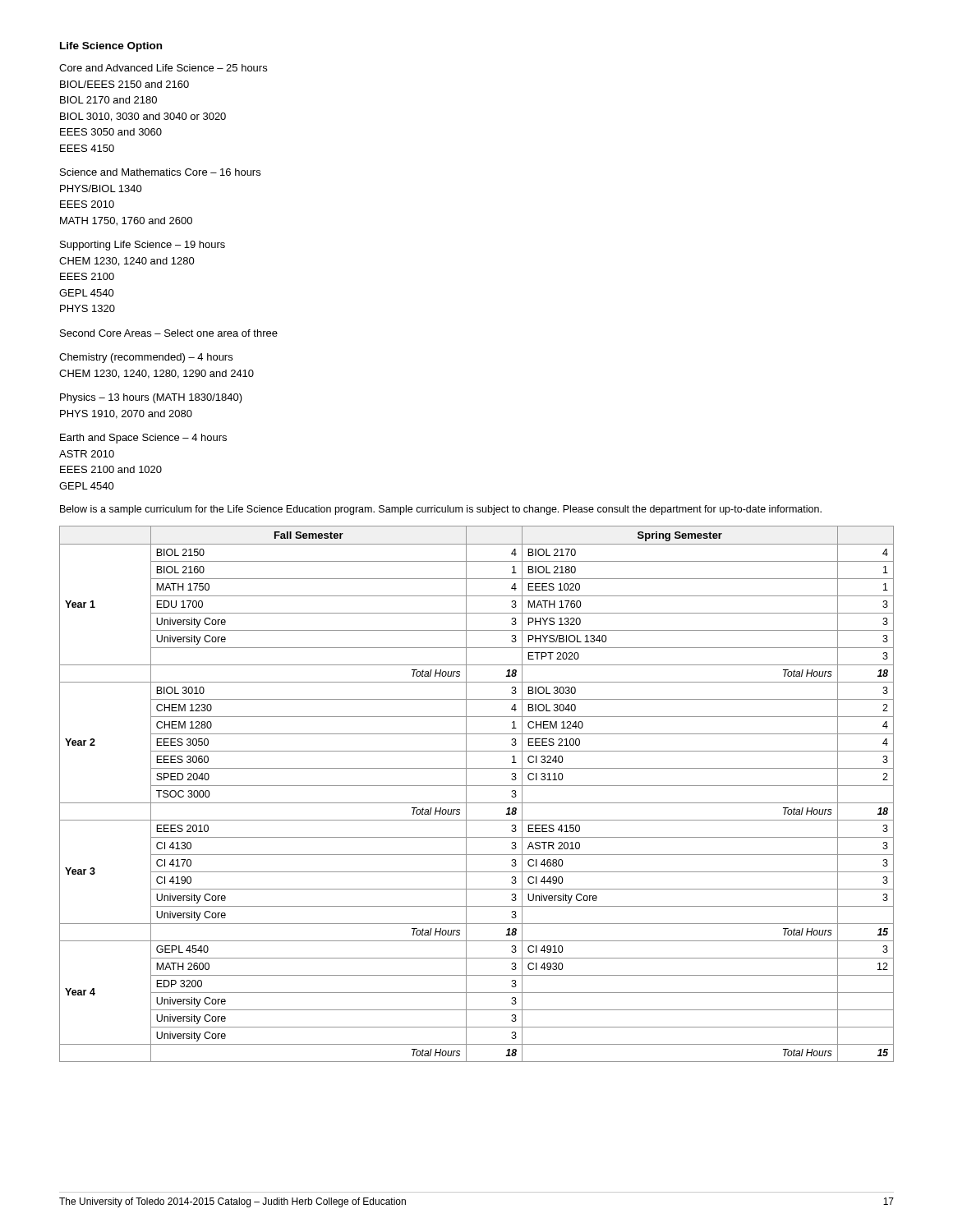Image resolution: width=953 pixels, height=1232 pixels.
Task: Click on the text block starting "Supporting Life Science – 19 hours CHEM 1230,"
Action: (x=143, y=246)
